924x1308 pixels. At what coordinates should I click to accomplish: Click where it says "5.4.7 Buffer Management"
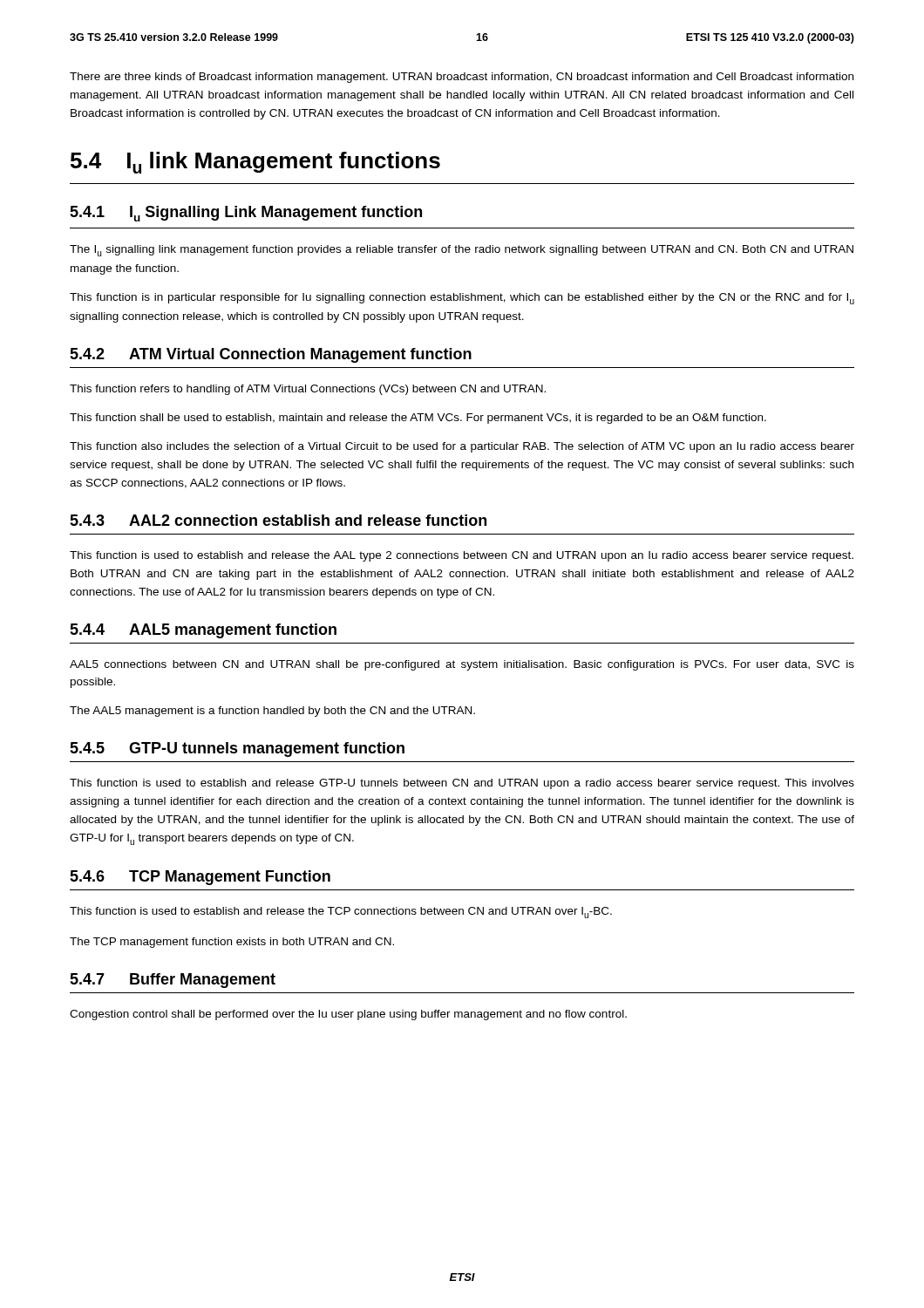coord(173,979)
